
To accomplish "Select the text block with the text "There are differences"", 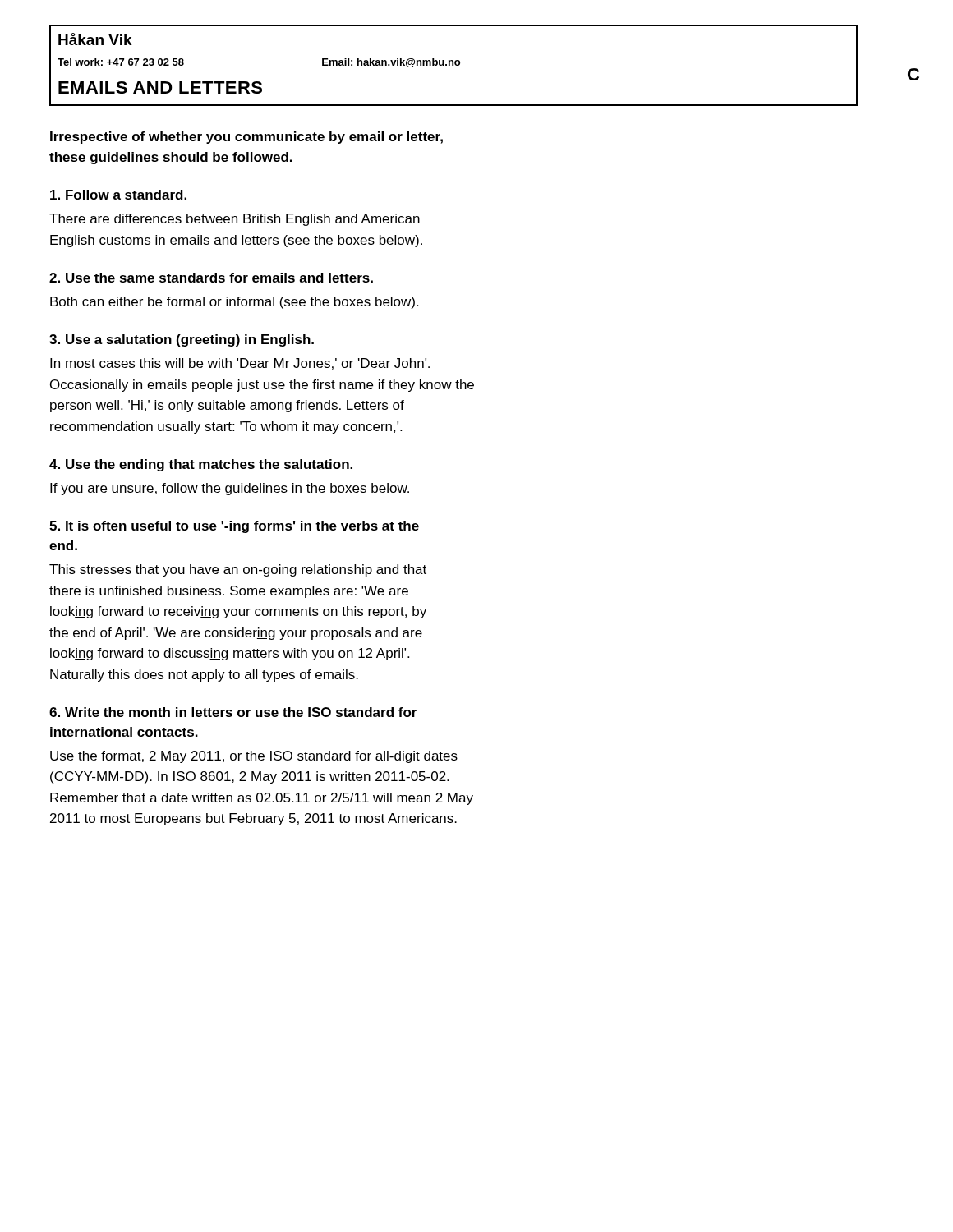I will [x=236, y=229].
